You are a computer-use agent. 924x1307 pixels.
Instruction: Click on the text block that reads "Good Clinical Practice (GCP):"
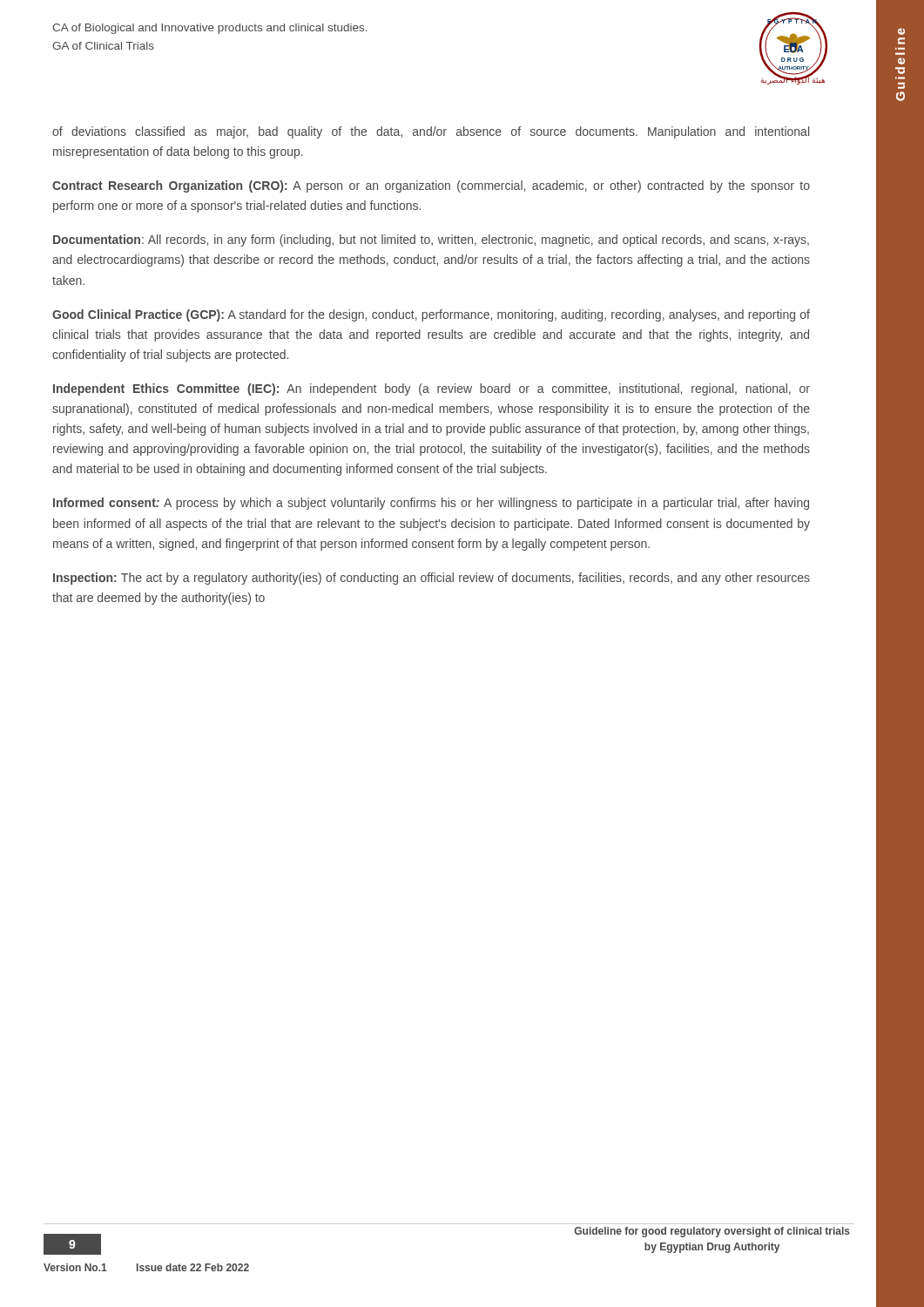(431, 335)
